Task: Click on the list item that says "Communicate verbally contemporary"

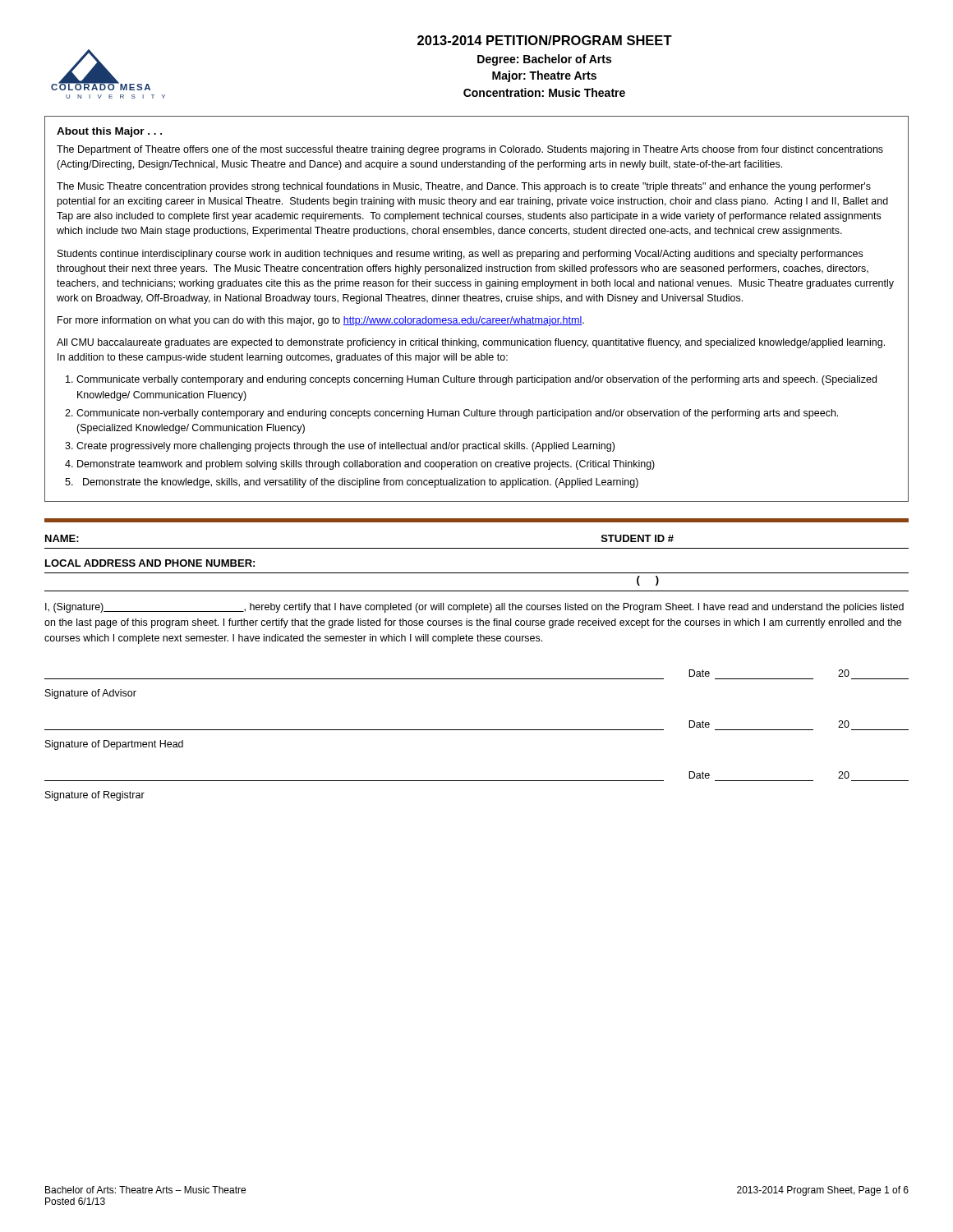Action: [477, 387]
